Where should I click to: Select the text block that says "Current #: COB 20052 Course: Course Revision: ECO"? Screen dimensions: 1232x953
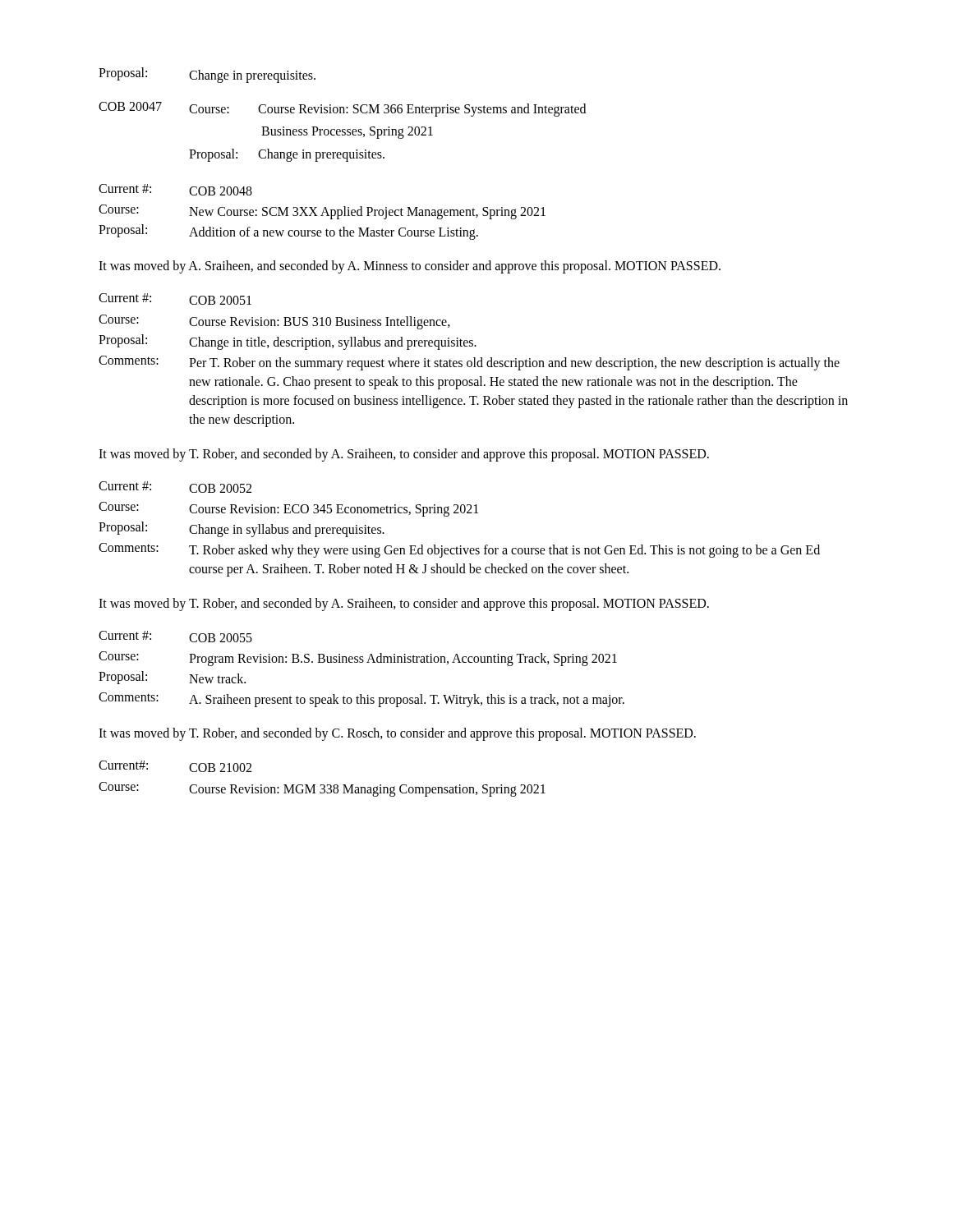pos(125,487)
